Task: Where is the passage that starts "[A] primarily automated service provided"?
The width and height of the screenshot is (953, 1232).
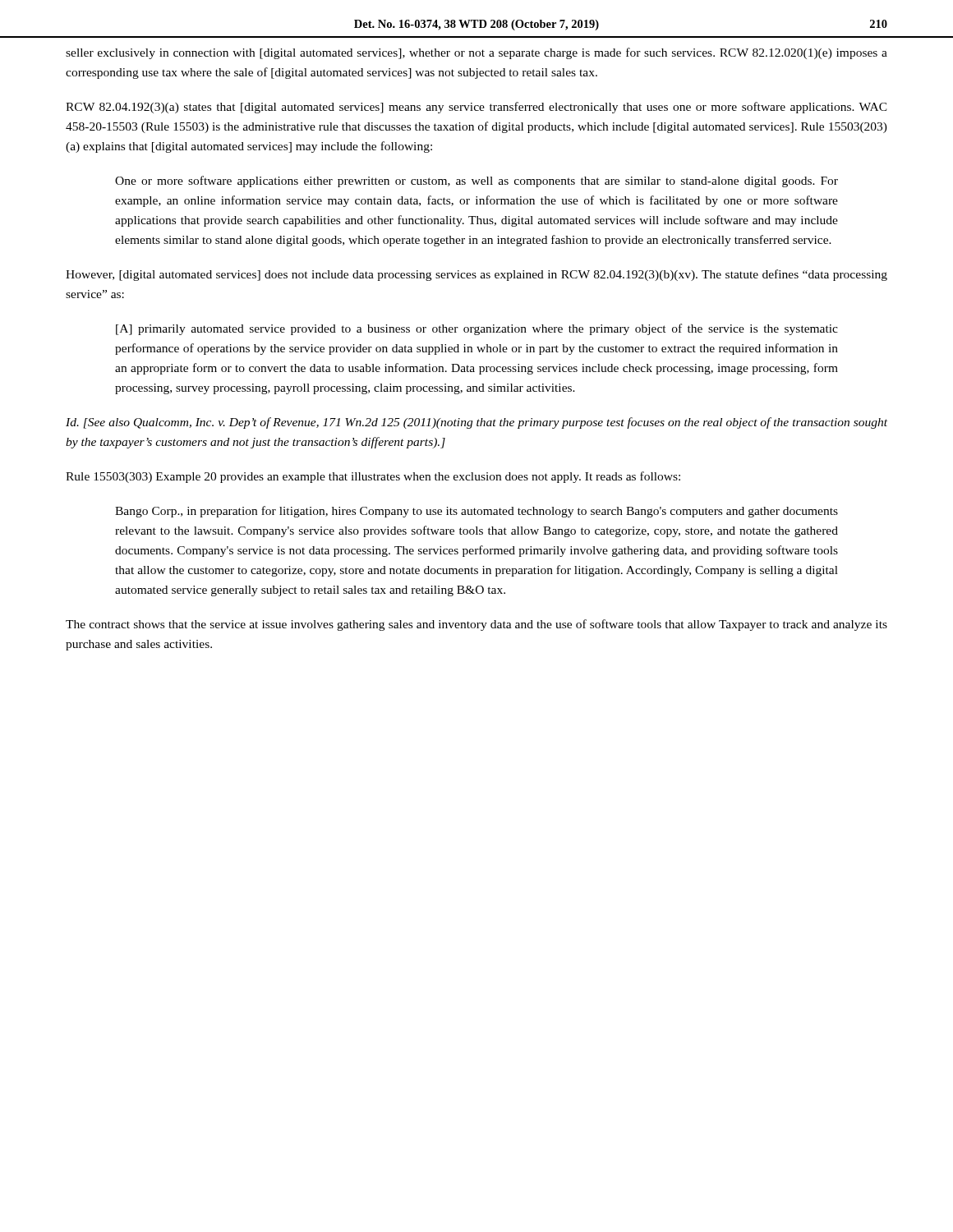Action: (476, 358)
